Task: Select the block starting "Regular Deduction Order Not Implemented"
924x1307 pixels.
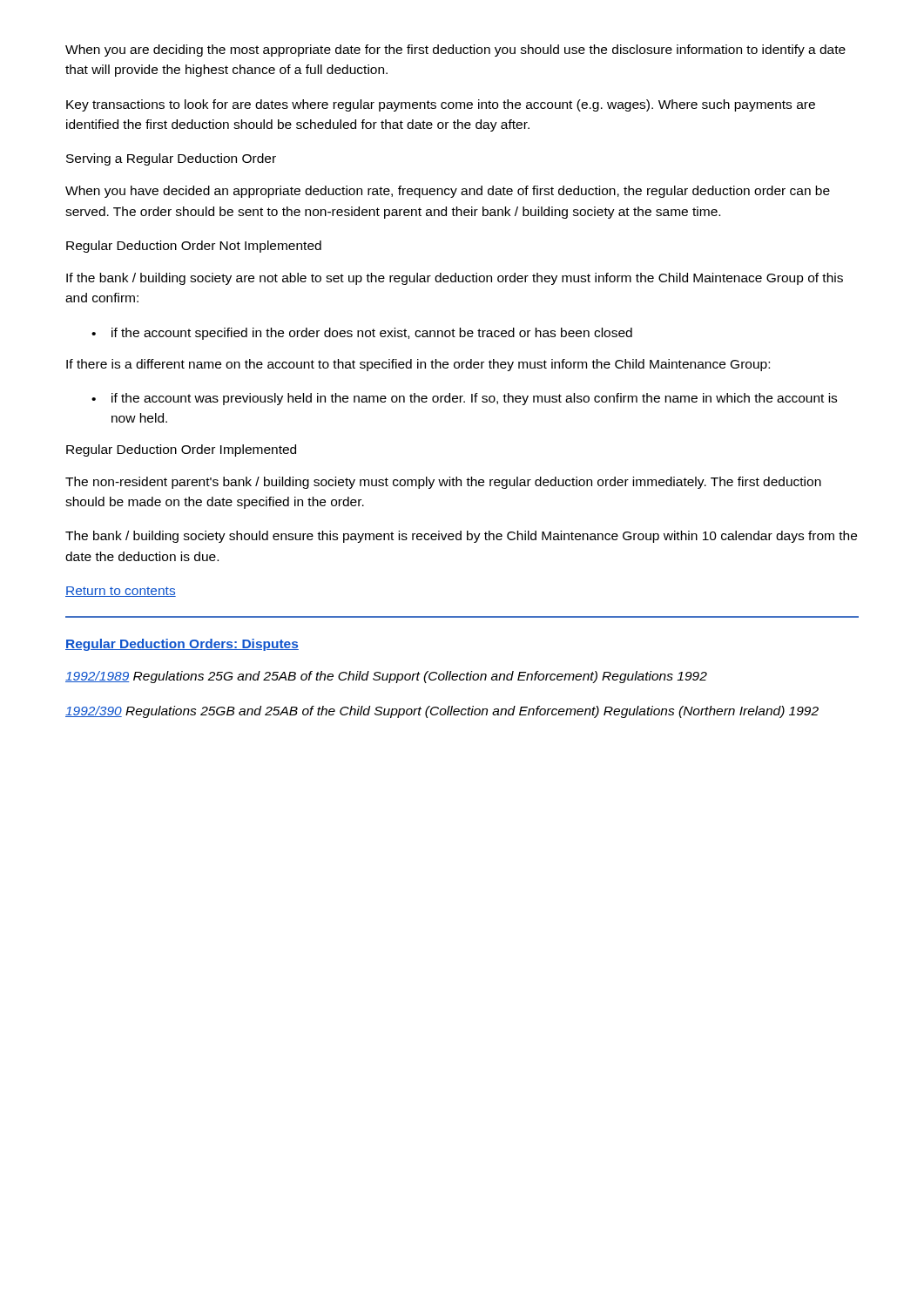Action: (194, 245)
